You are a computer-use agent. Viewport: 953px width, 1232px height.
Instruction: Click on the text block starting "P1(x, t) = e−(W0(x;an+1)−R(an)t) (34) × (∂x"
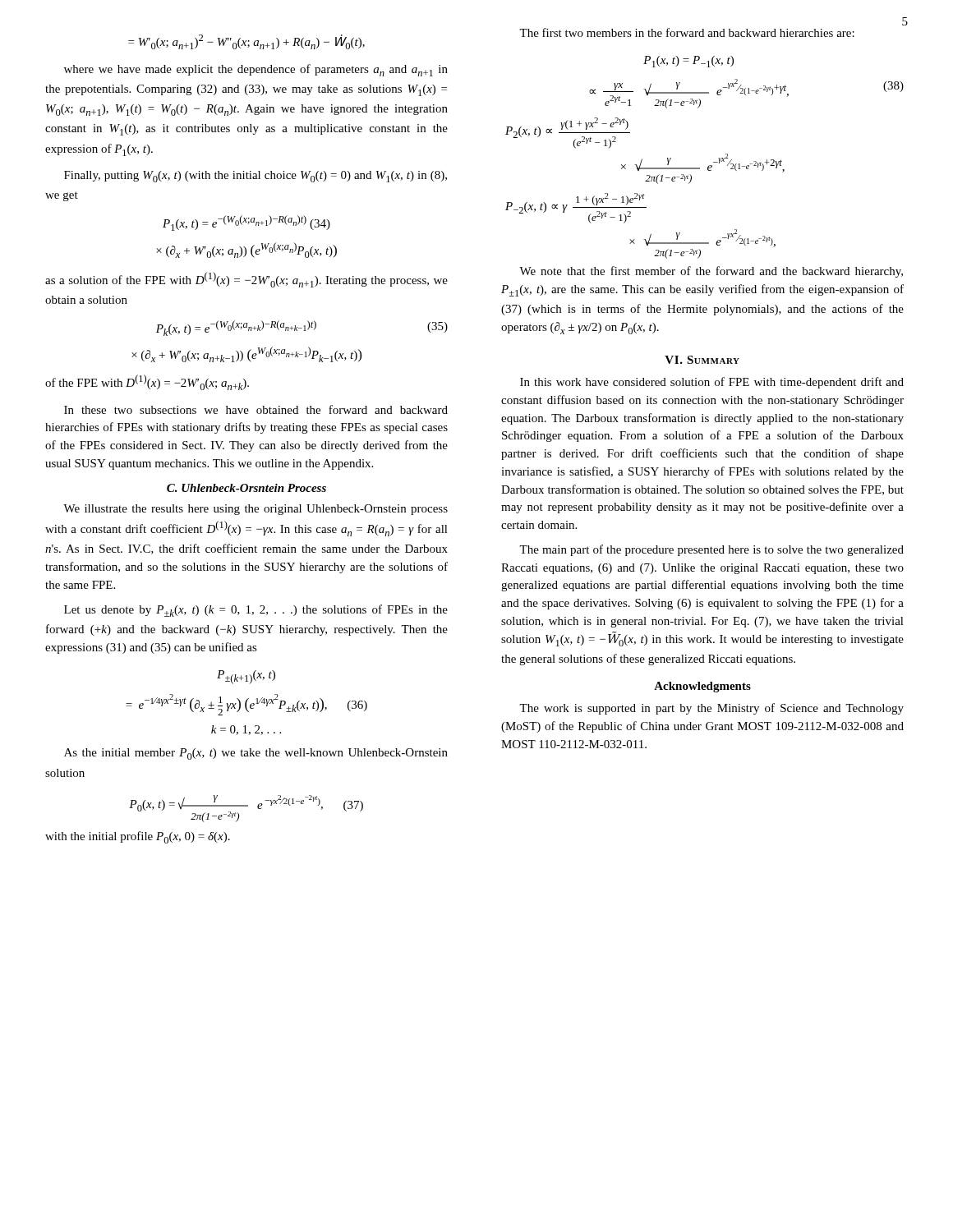[x=246, y=237]
